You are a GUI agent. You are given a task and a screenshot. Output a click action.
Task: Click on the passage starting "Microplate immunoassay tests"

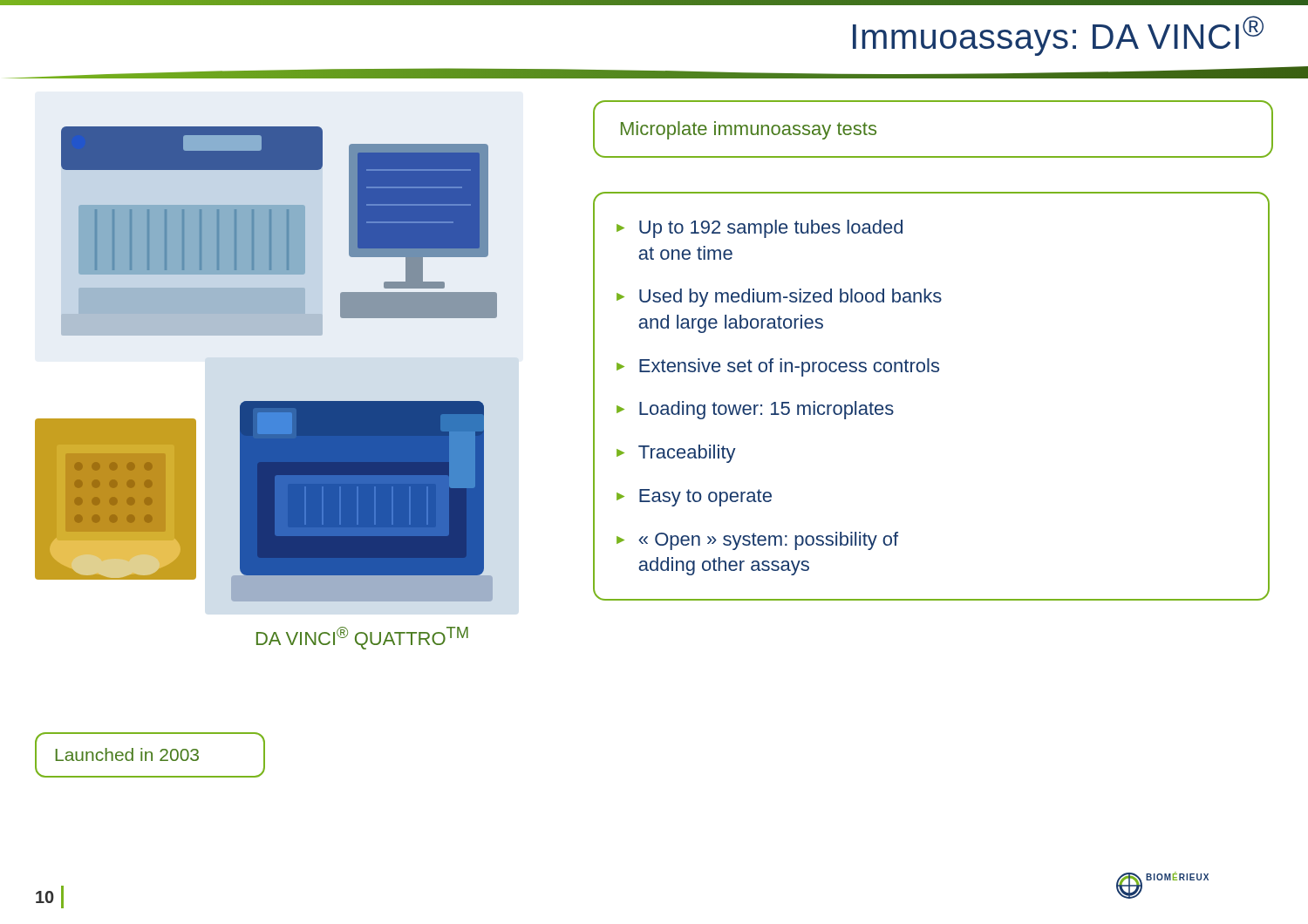point(748,129)
